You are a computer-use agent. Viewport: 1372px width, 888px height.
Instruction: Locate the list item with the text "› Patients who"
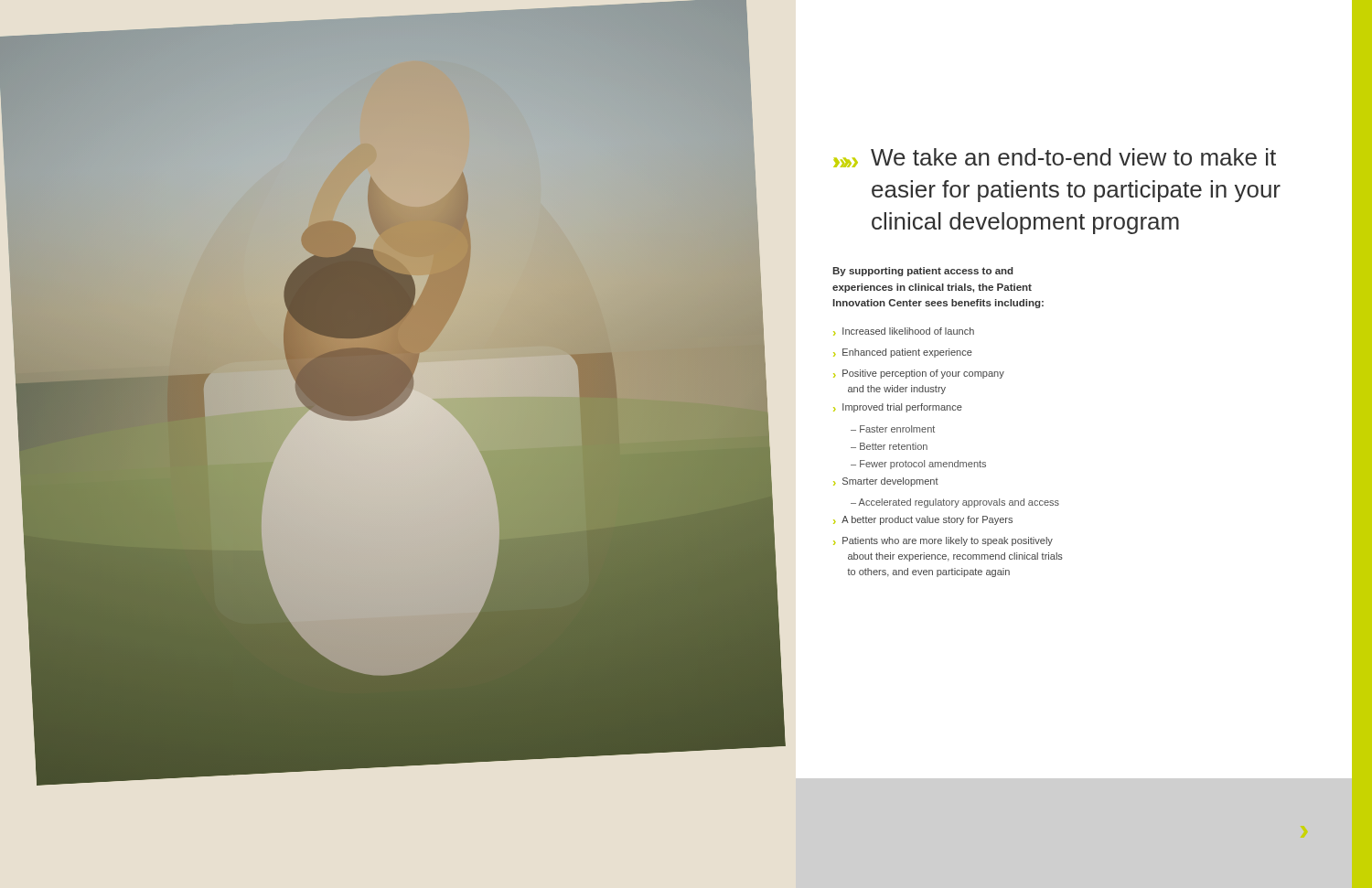point(948,557)
